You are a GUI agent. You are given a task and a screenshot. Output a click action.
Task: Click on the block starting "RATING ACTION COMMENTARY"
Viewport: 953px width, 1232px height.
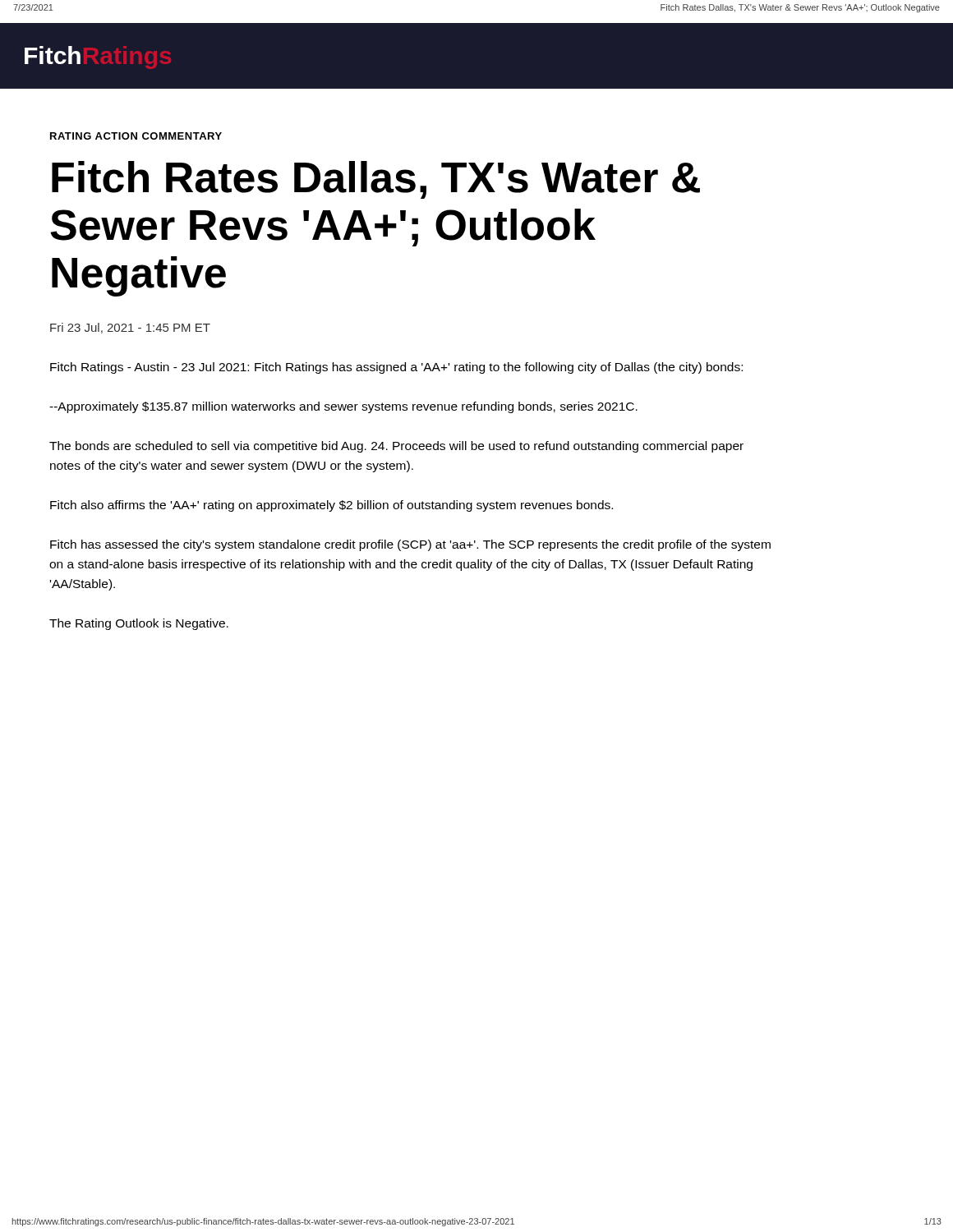[x=136, y=136]
